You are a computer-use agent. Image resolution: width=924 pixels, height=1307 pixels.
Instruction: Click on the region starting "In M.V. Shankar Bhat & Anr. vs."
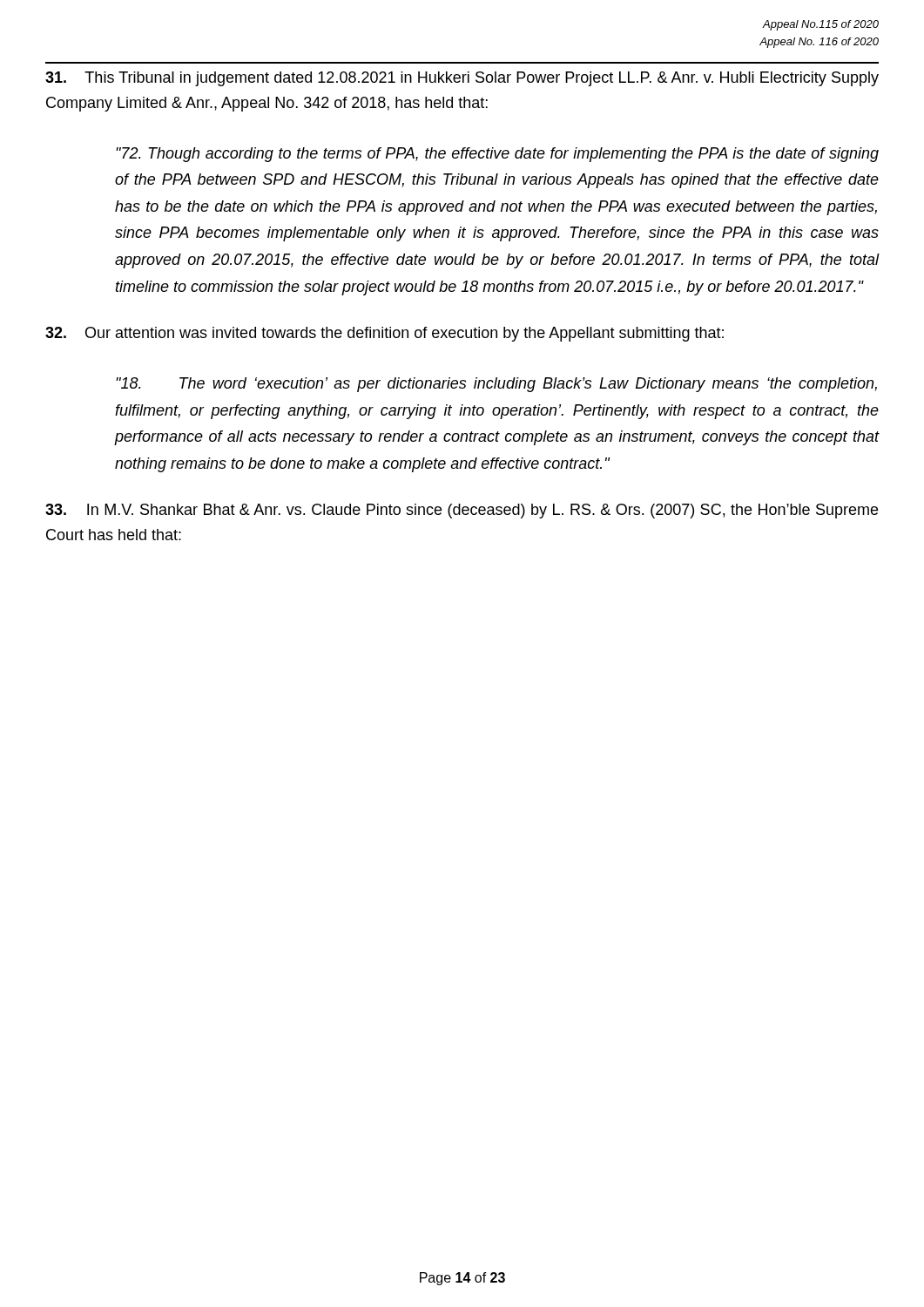point(462,523)
